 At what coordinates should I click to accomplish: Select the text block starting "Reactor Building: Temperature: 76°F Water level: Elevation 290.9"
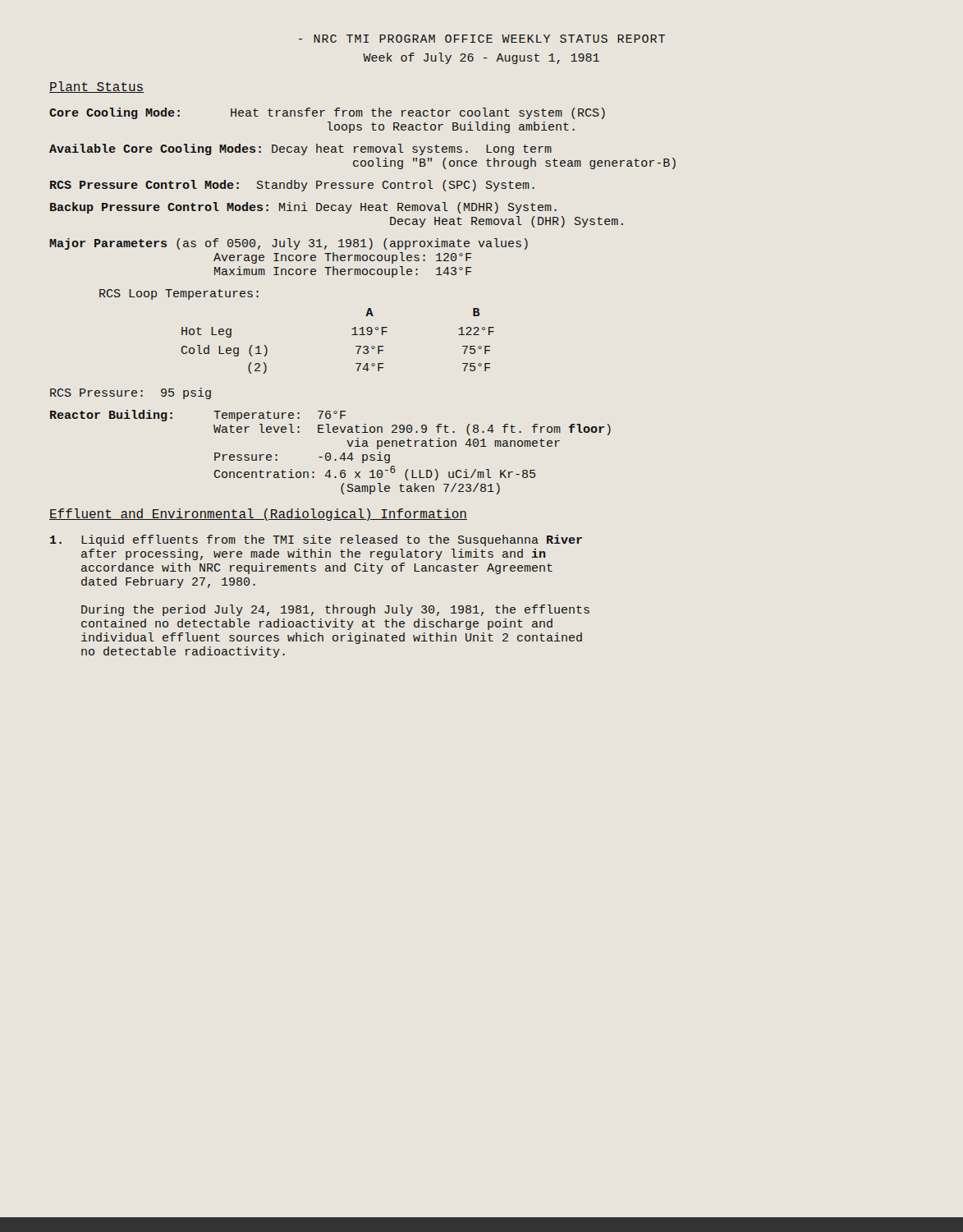point(331,453)
